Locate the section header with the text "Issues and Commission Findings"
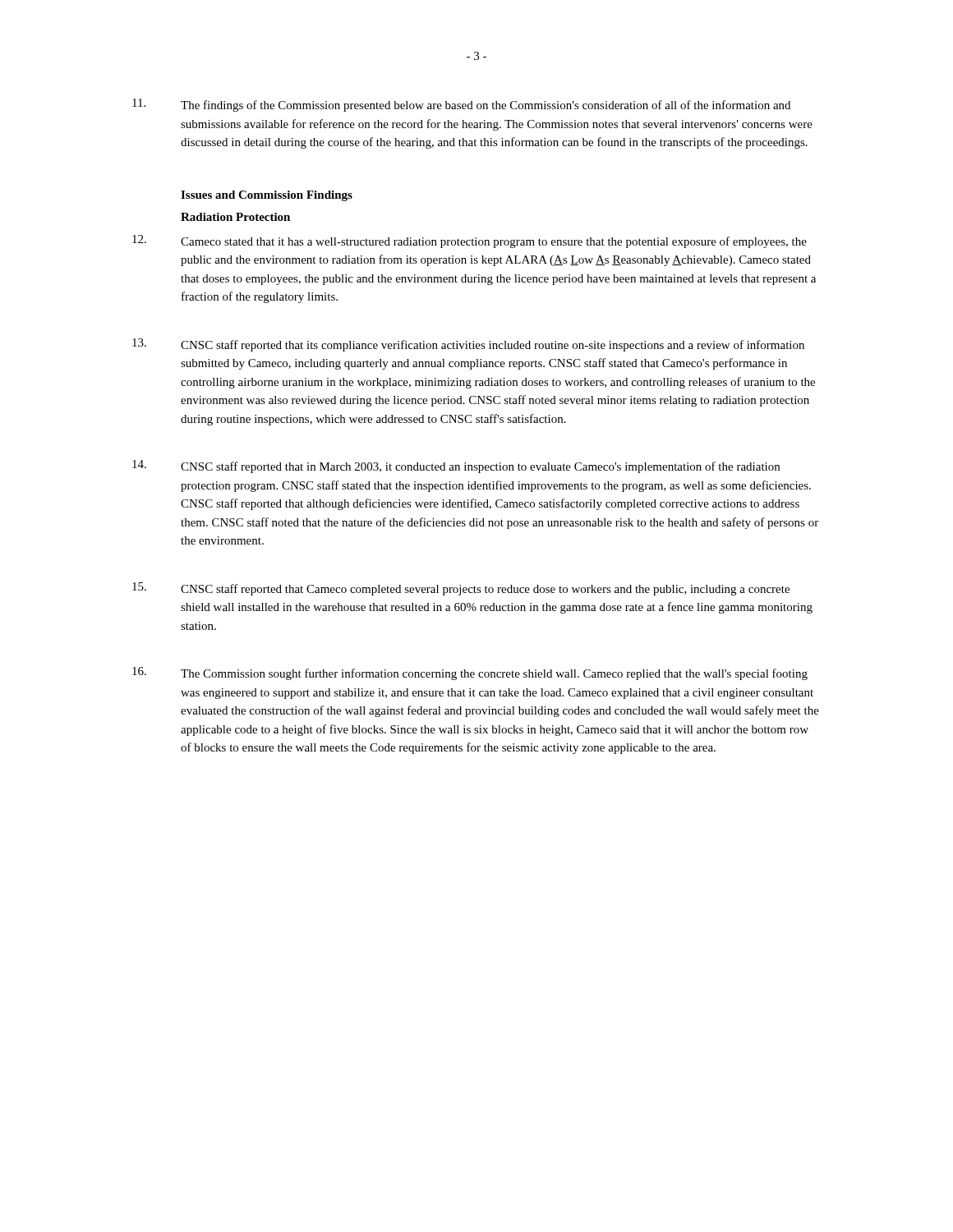The width and height of the screenshot is (953, 1232). pos(267,194)
